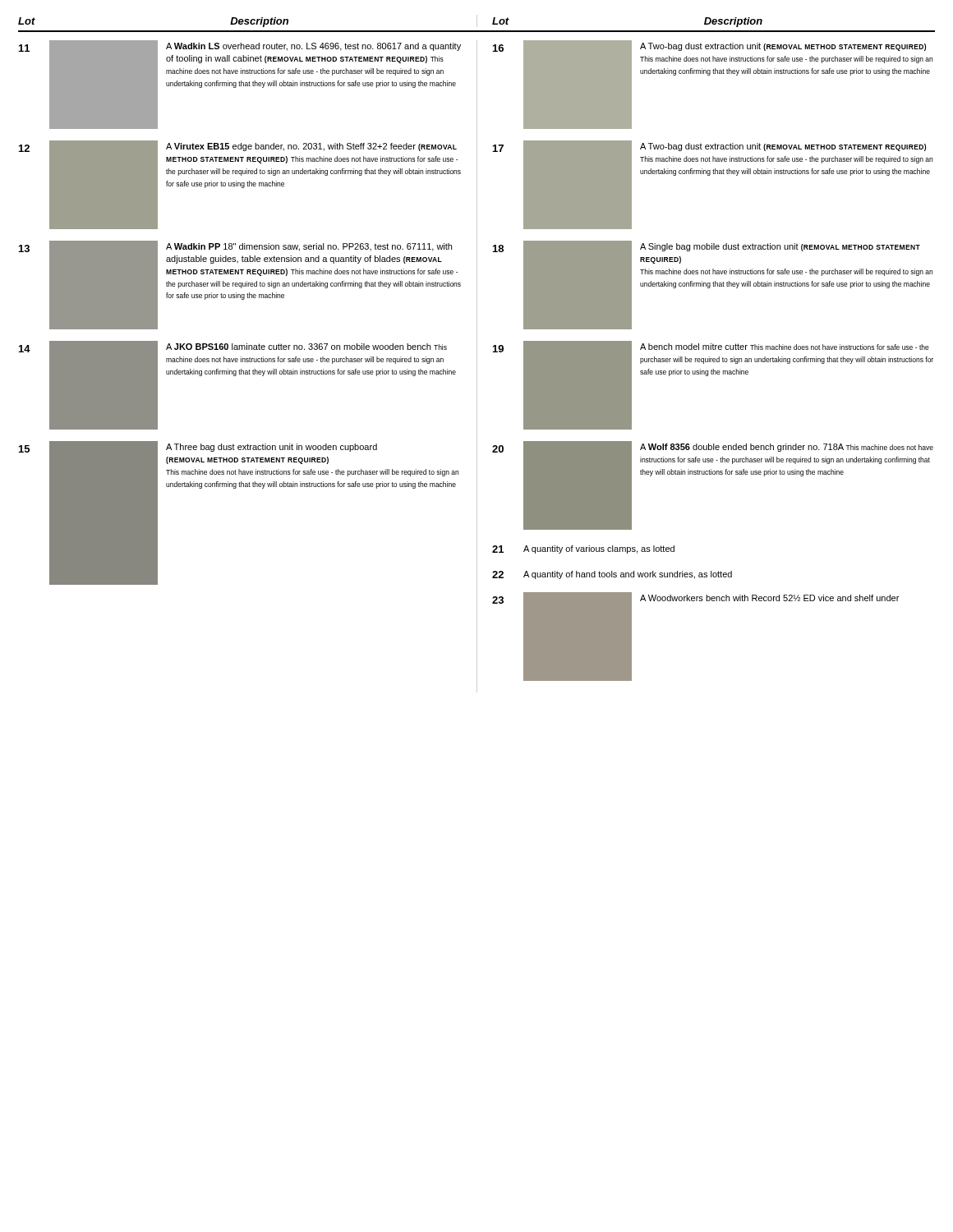
Task: Find the list item that says "19 A bench model mitre cutter"
Action: (714, 385)
